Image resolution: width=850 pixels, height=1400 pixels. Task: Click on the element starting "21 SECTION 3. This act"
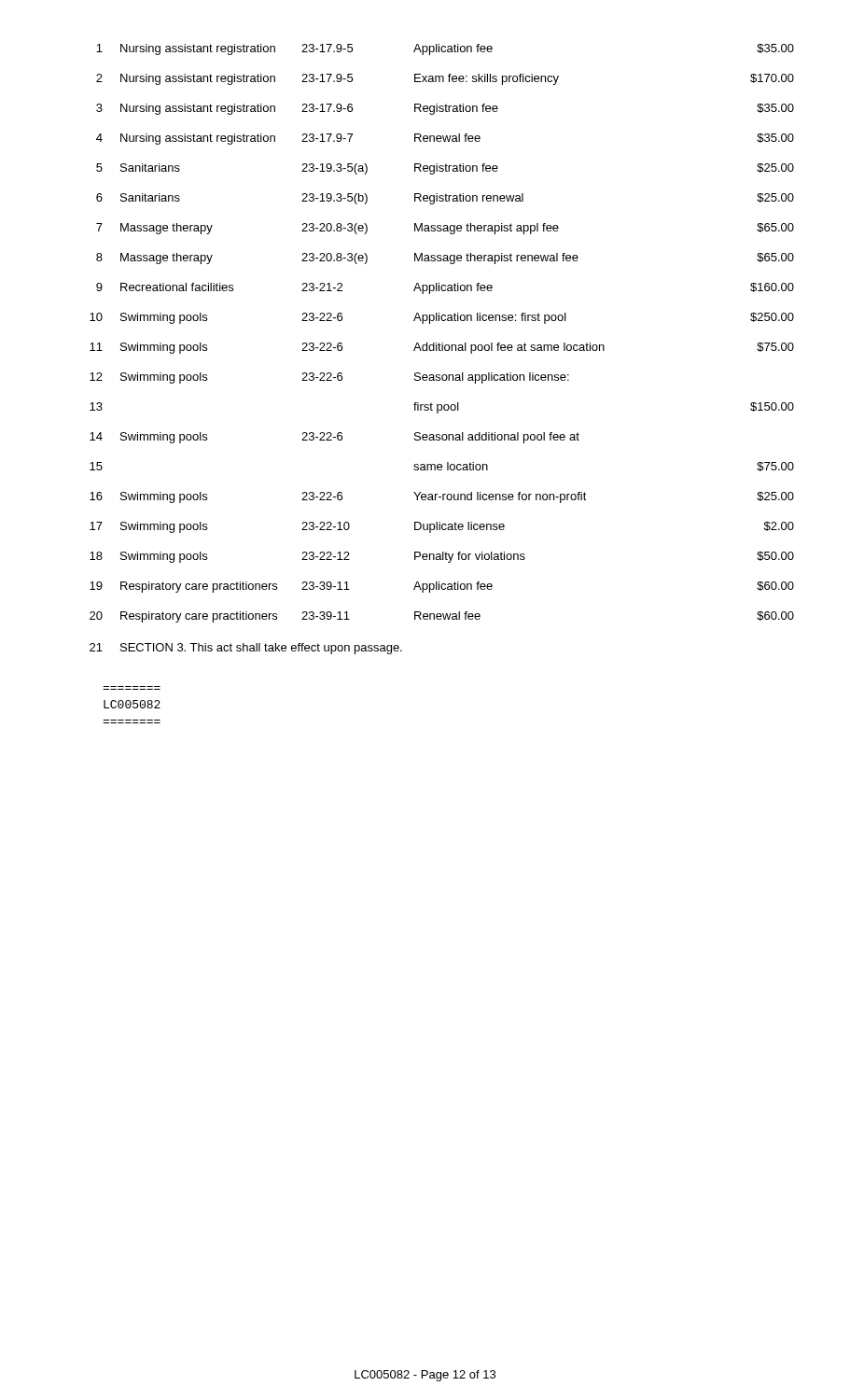click(x=239, y=645)
